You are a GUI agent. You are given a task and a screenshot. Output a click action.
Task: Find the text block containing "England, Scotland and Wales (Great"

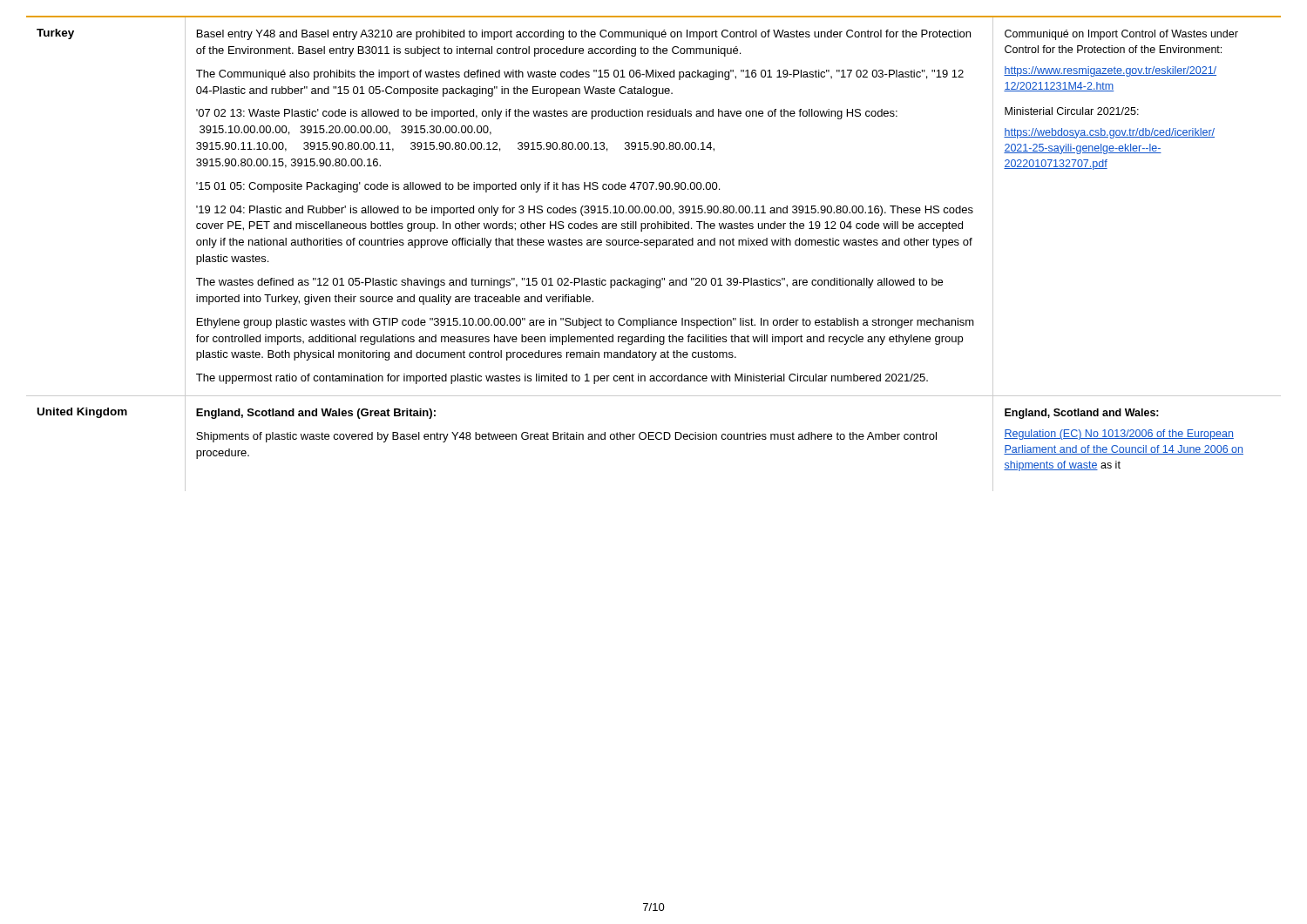(x=589, y=433)
